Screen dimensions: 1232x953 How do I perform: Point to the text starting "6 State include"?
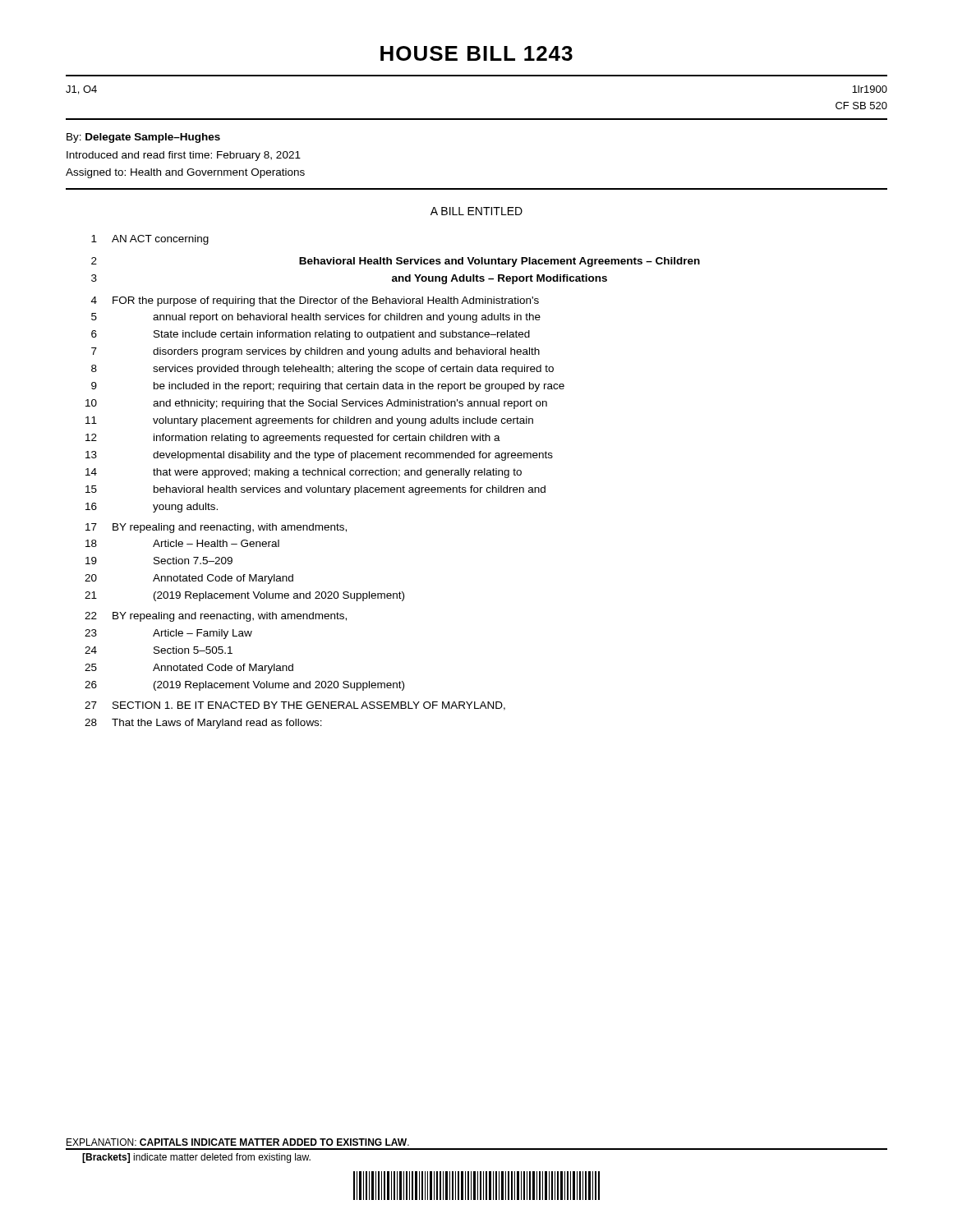[x=476, y=335]
